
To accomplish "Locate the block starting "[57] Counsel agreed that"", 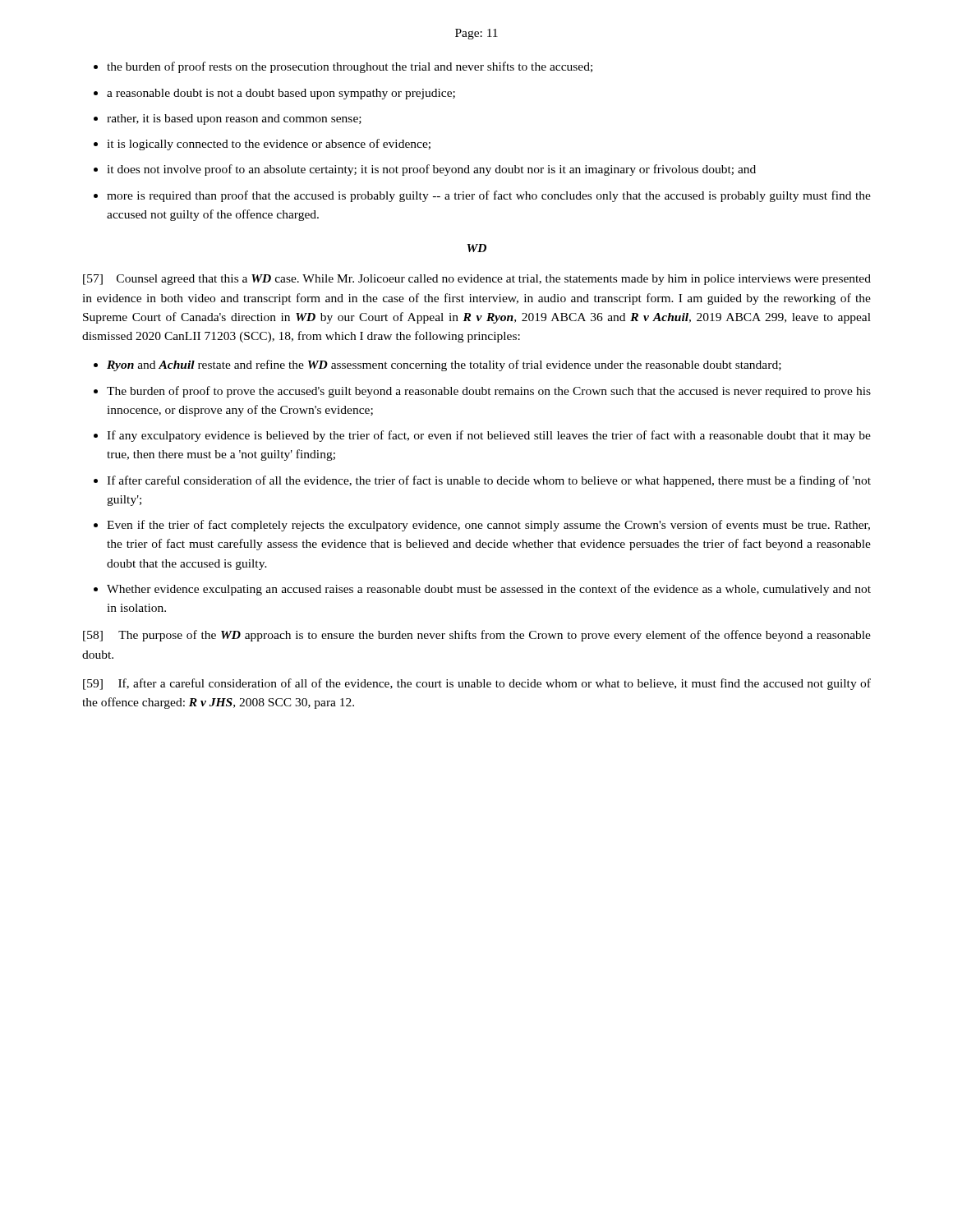I will tap(476, 307).
